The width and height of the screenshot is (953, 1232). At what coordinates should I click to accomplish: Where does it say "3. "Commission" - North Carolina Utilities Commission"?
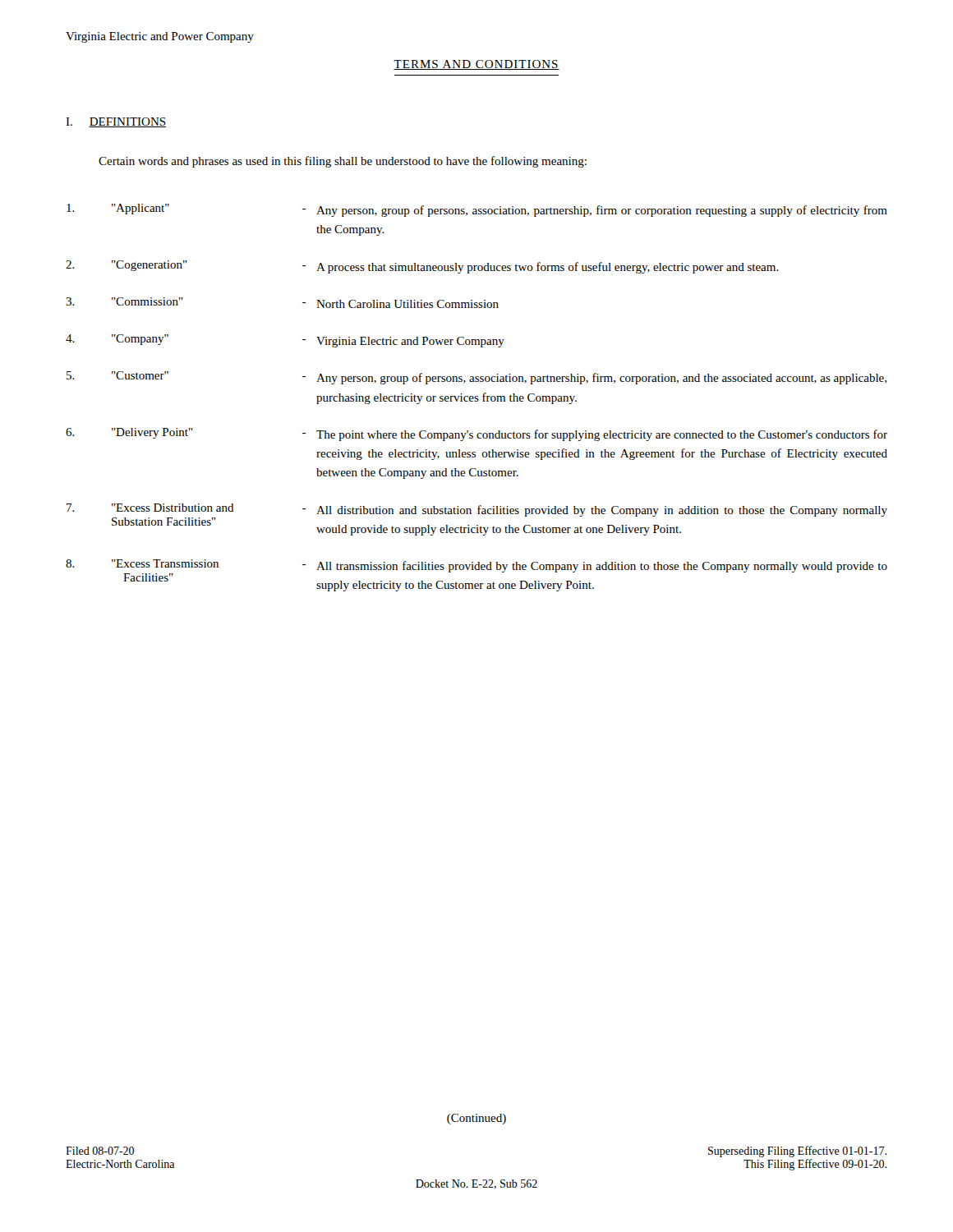pyautogui.click(x=476, y=304)
